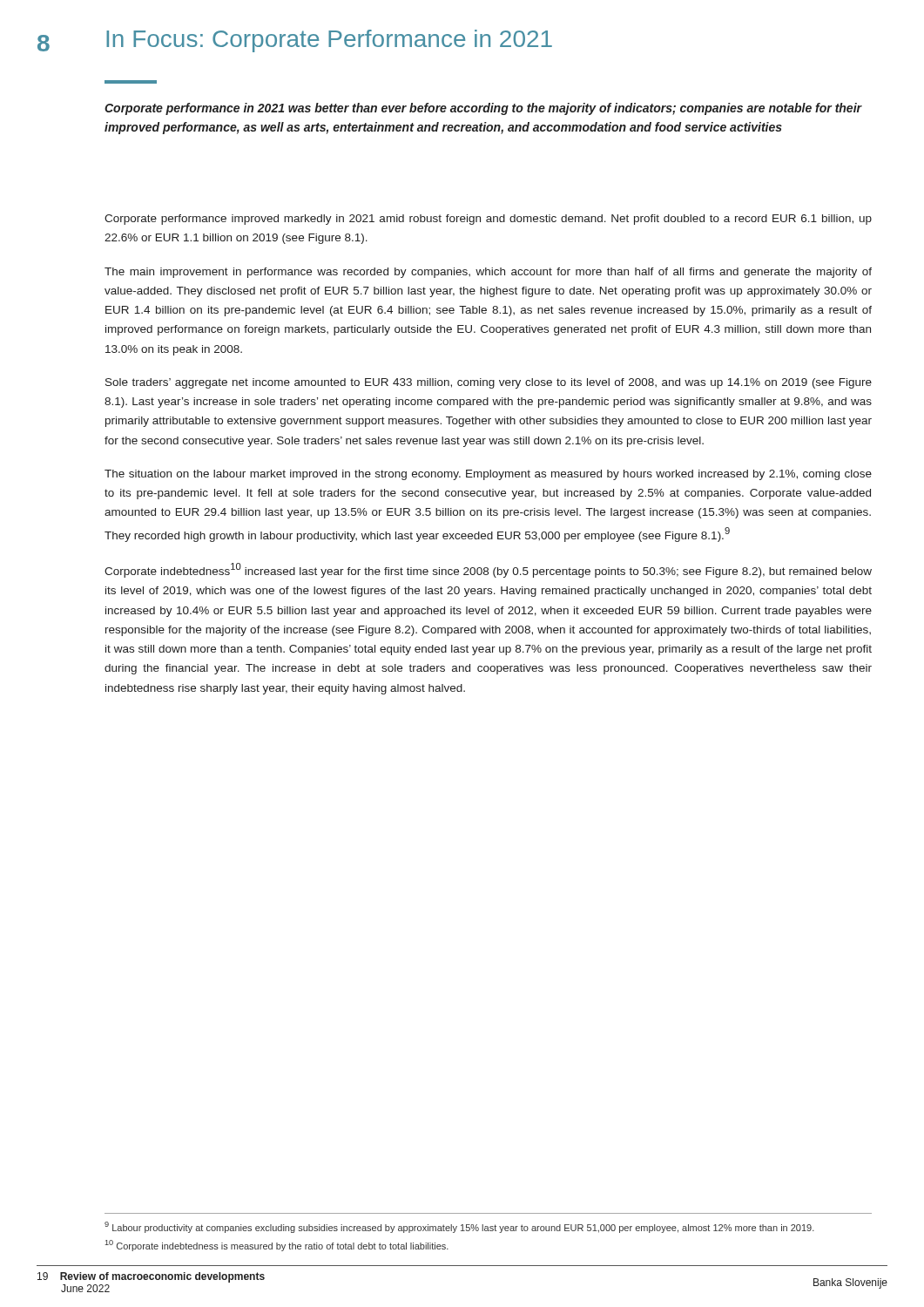The image size is (924, 1307).
Task: Select the text block that reads "Corporate performance in 2021 was"
Action: [x=488, y=118]
